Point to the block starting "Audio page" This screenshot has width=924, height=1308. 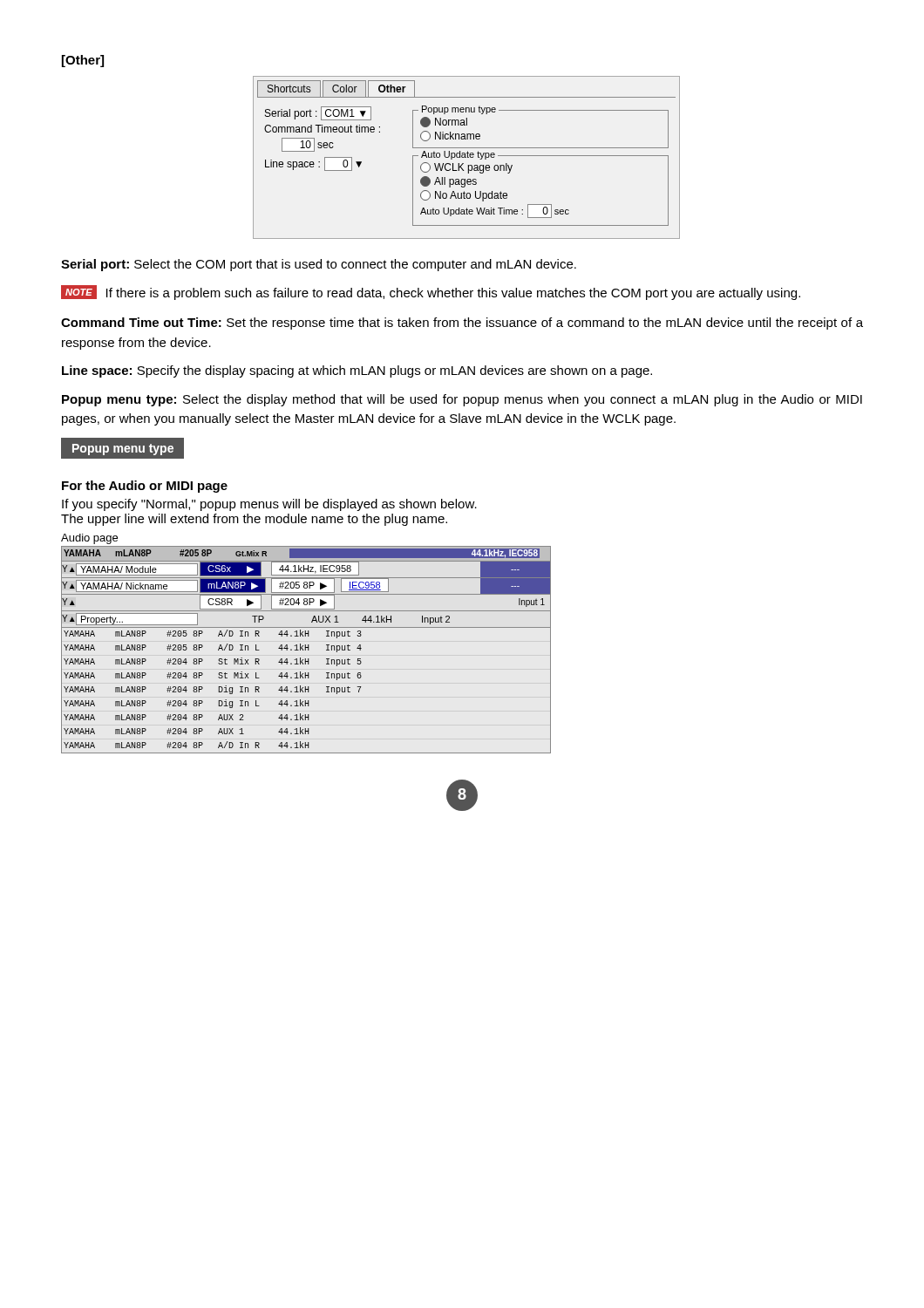coord(90,537)
